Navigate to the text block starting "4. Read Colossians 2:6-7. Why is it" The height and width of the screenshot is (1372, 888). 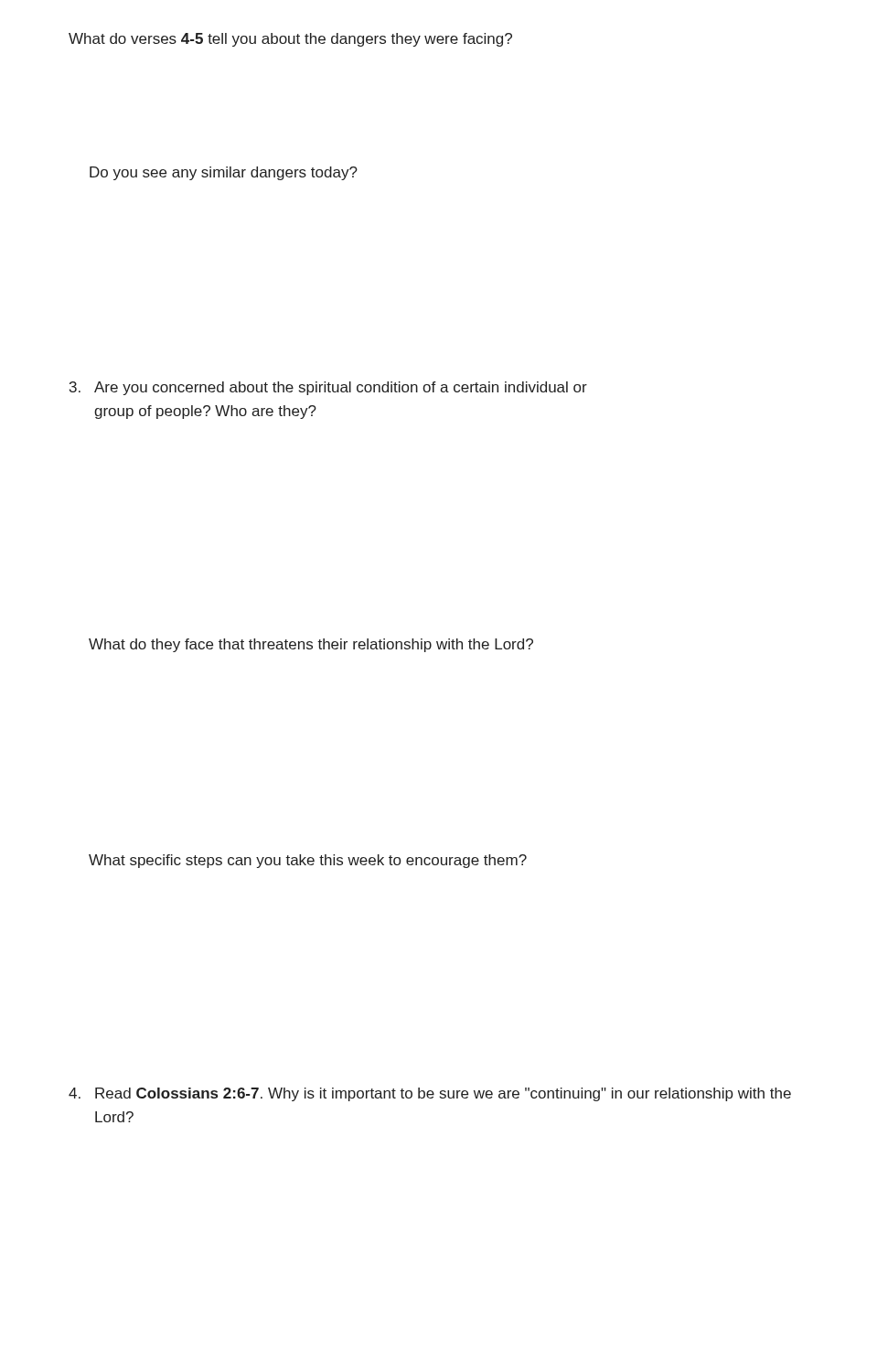click(444, 1105)
